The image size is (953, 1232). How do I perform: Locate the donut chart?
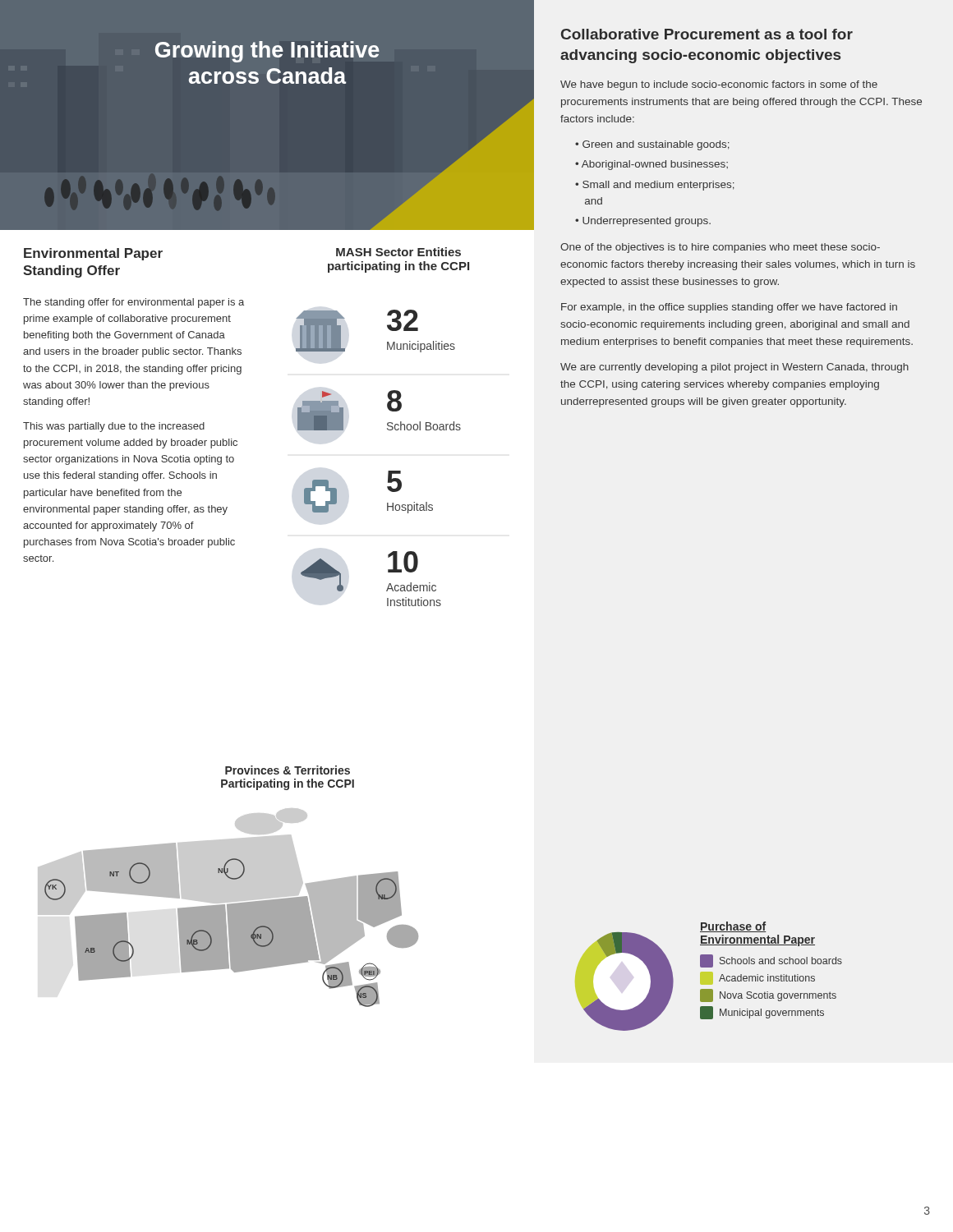(x=622, y=983)
